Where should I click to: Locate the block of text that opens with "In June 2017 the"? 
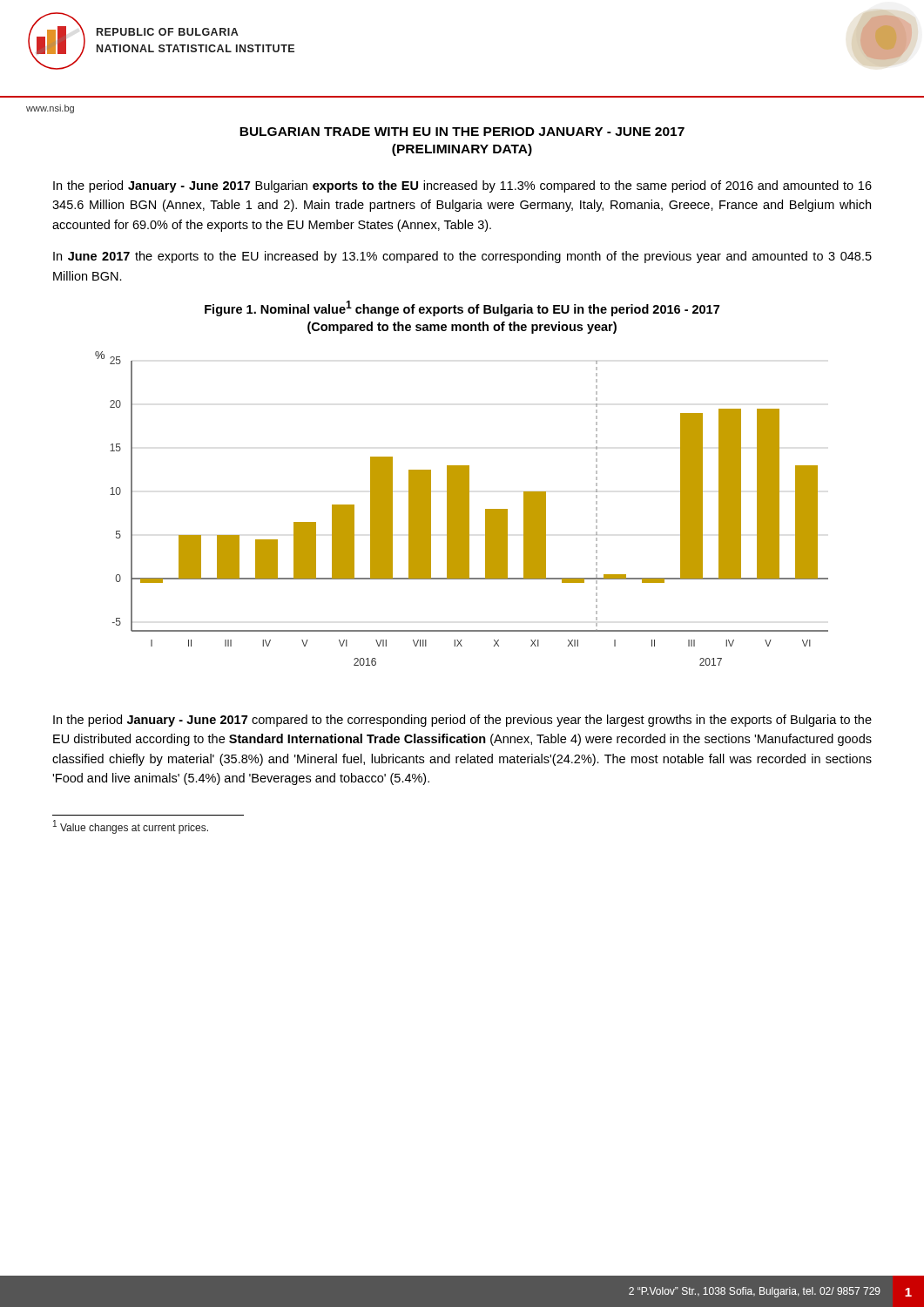pyautogui.click(x=462, y=266)
